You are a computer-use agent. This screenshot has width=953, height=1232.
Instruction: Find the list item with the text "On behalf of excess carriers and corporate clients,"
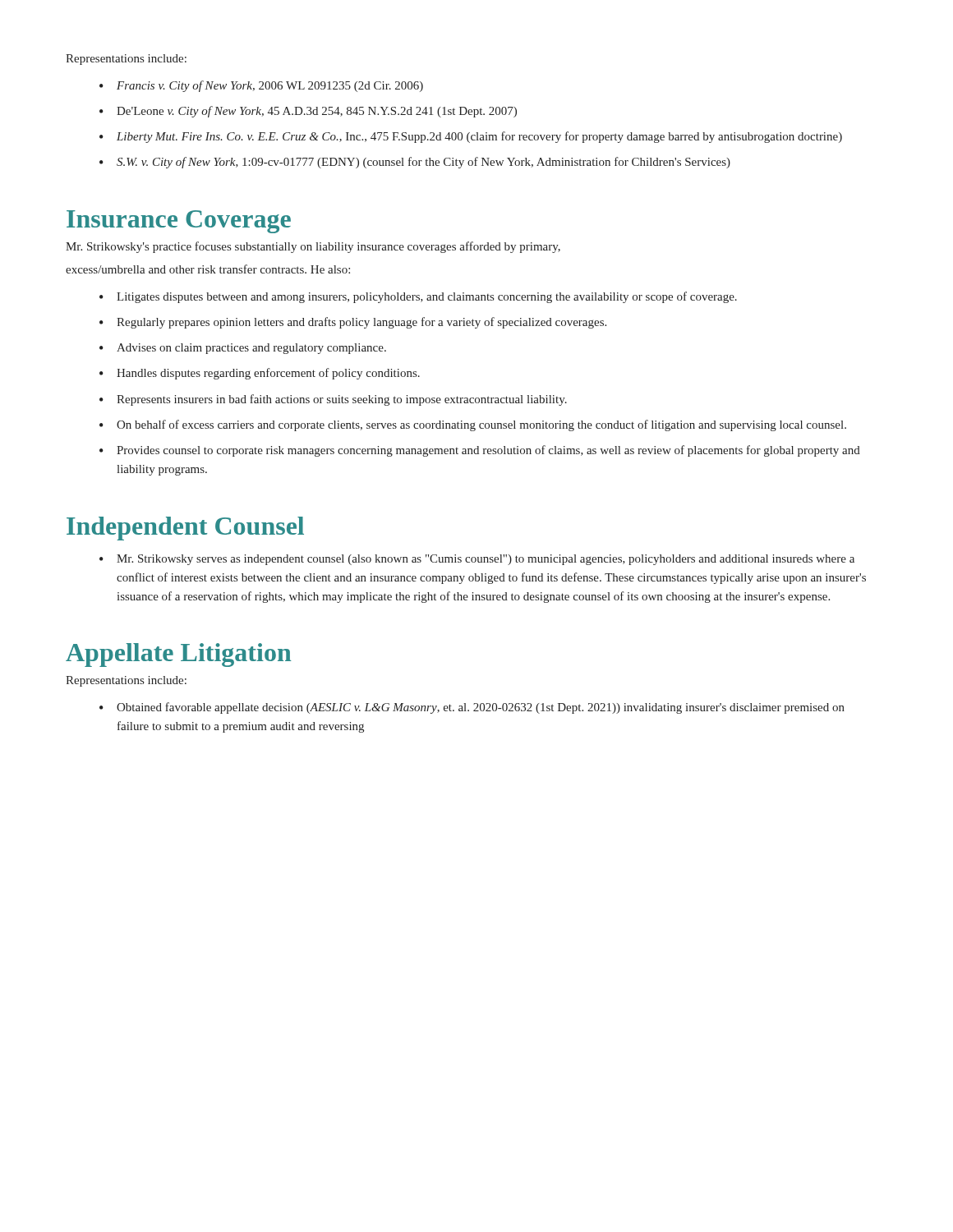click(x=482, y=424)
